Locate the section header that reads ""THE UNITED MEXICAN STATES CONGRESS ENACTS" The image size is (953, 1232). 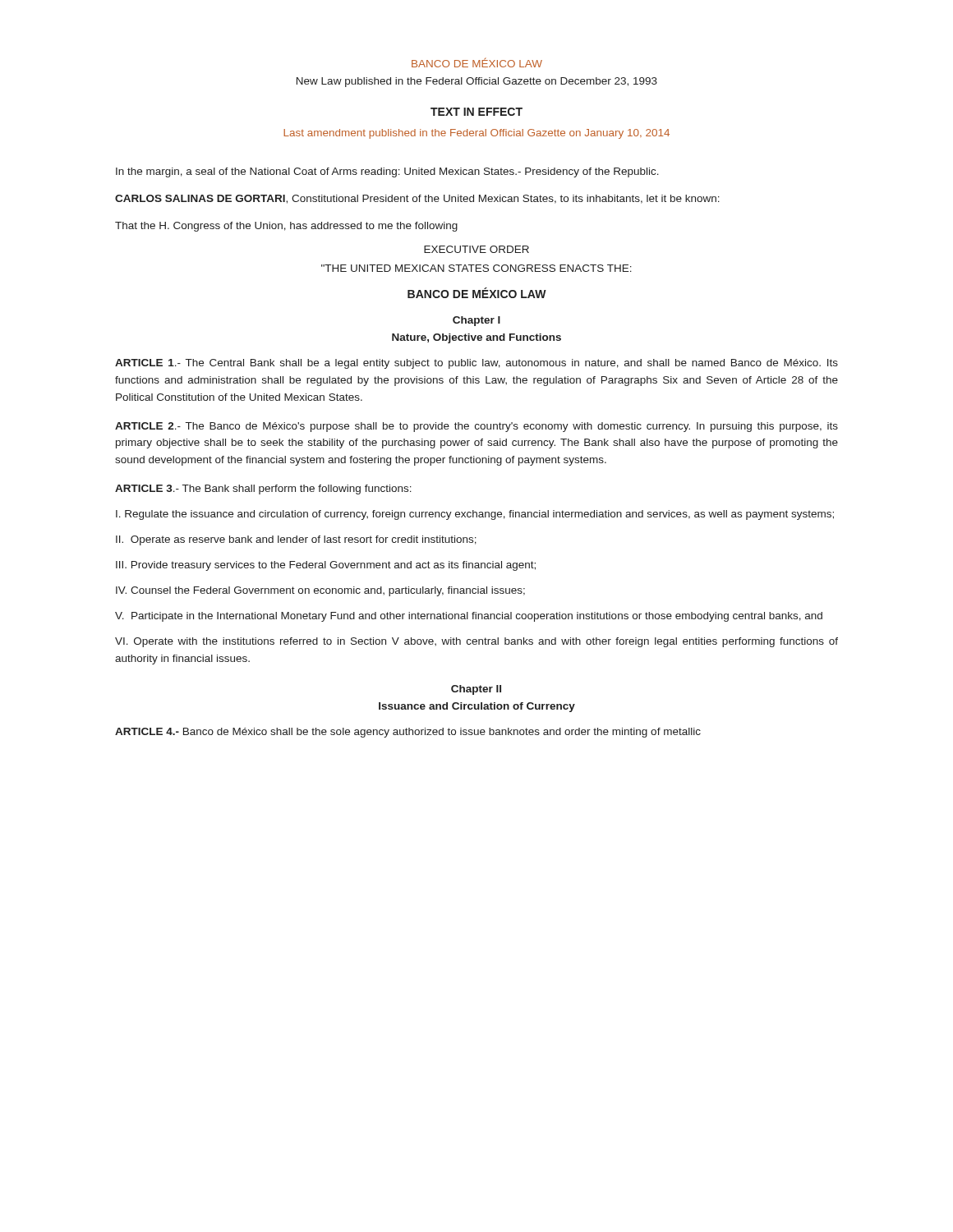coord(476,268)
